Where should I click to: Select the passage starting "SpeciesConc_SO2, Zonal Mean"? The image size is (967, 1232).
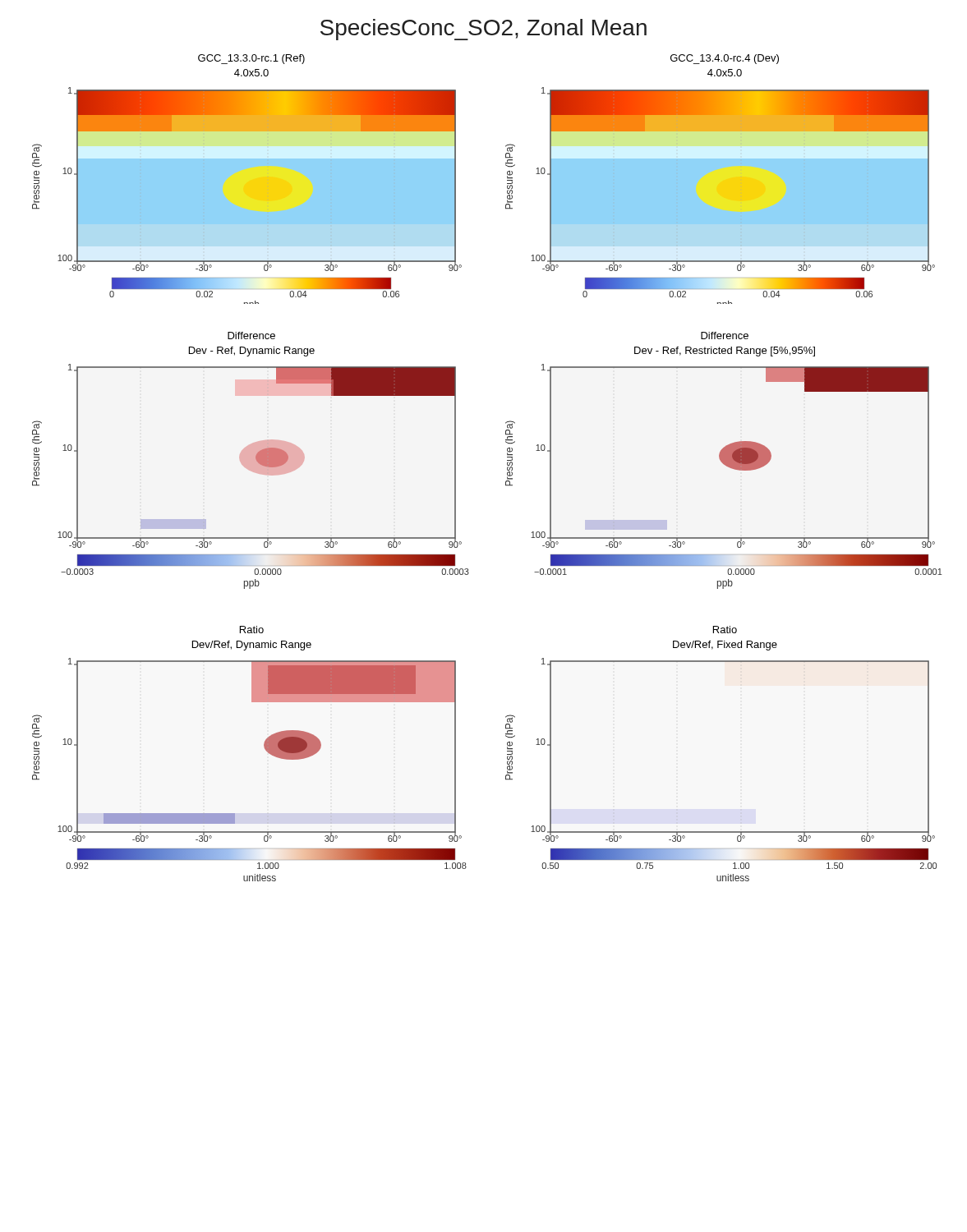[x=484, y=28]
